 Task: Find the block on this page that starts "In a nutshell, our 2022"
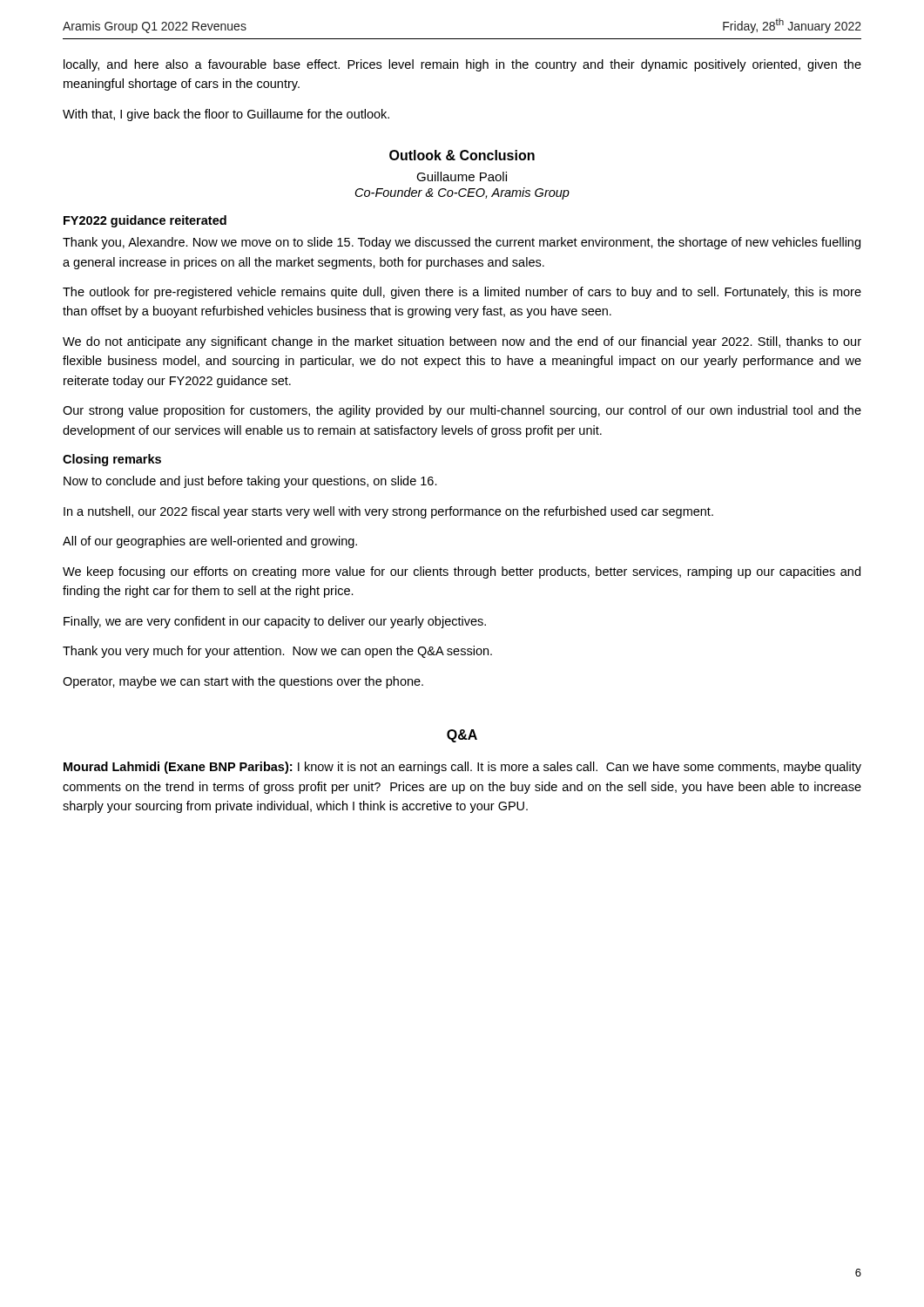pos(388,511)
